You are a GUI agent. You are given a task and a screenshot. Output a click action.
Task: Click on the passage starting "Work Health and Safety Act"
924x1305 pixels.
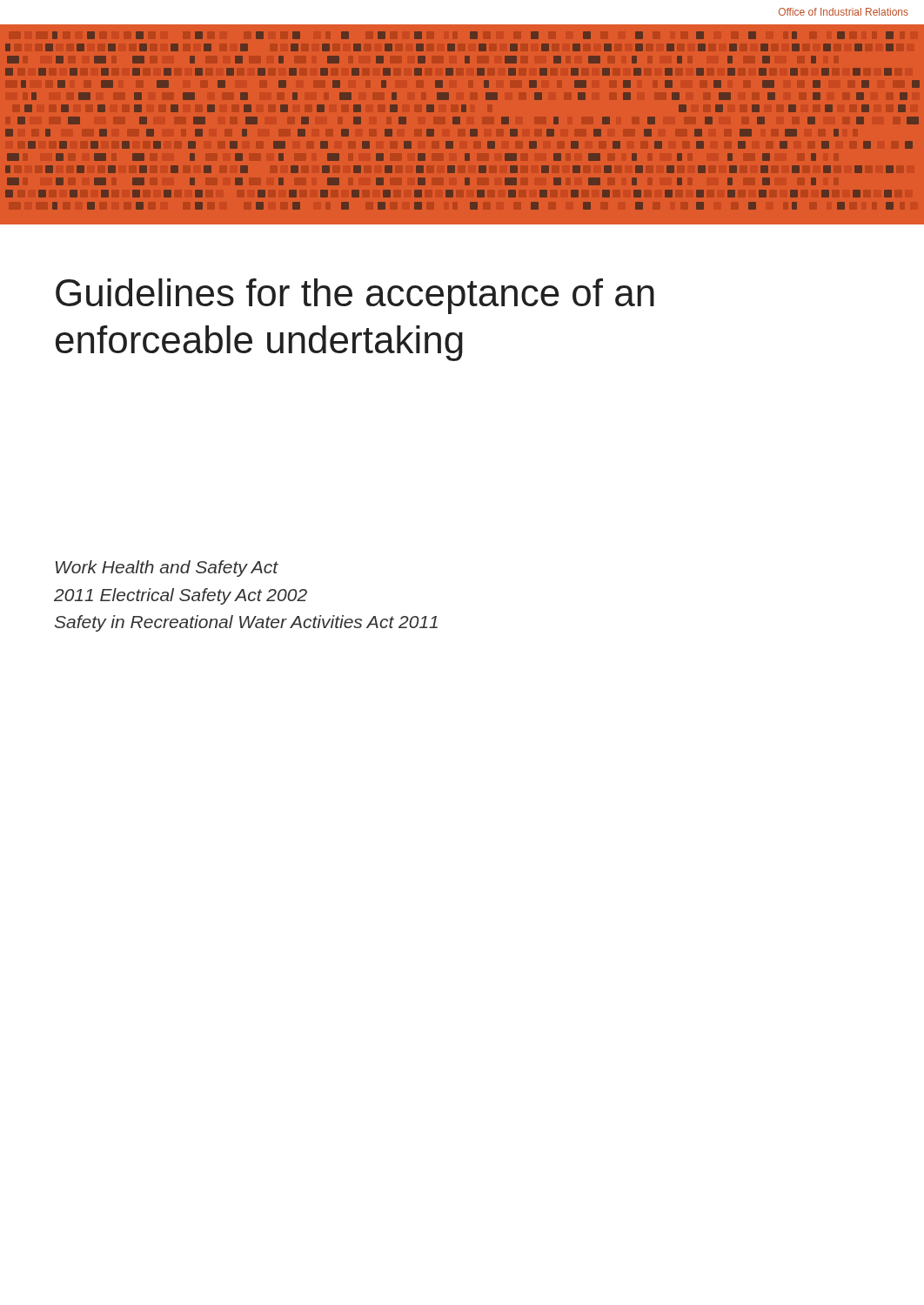pos(167,569)
